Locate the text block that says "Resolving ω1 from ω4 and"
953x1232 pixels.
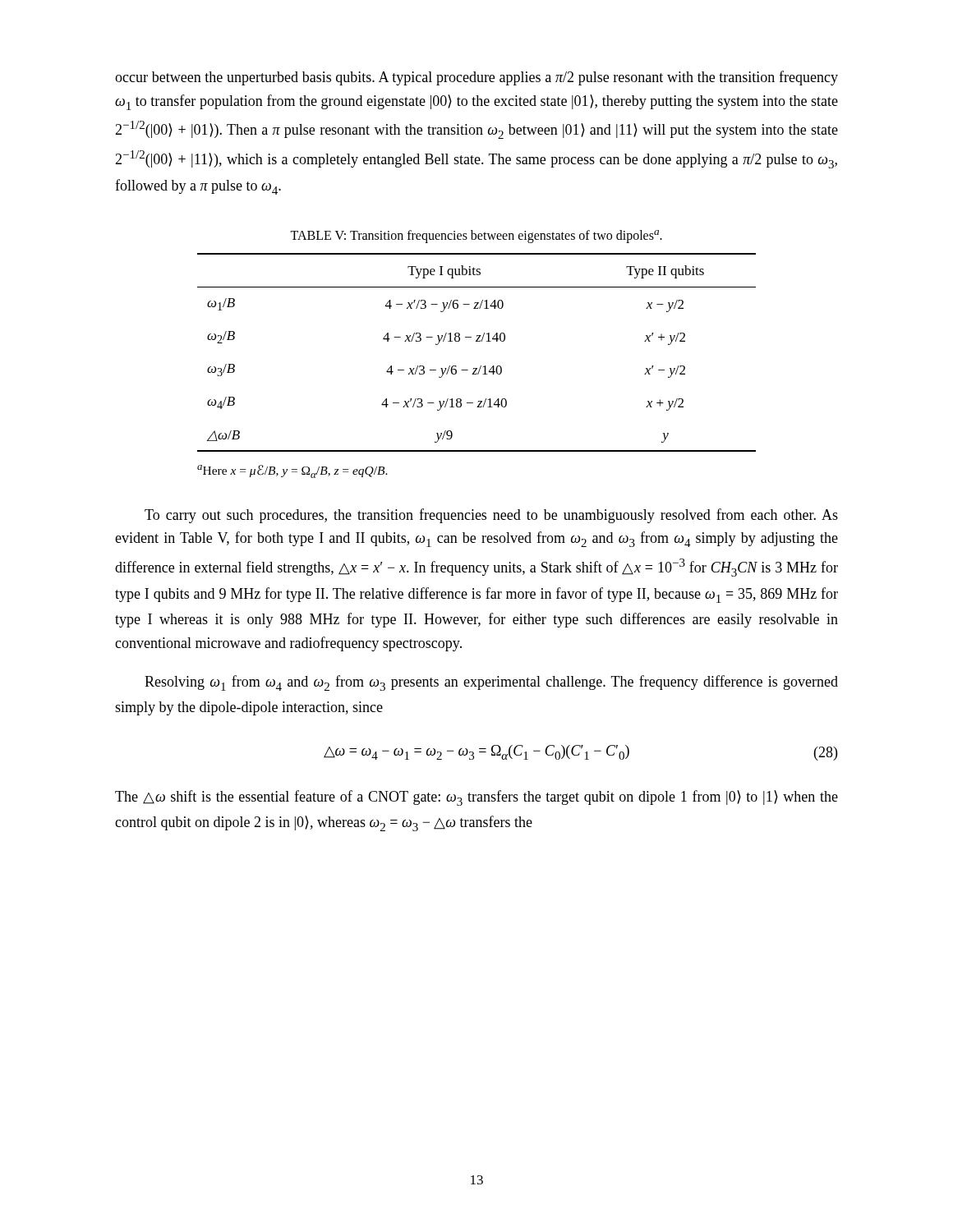[476, 694]
